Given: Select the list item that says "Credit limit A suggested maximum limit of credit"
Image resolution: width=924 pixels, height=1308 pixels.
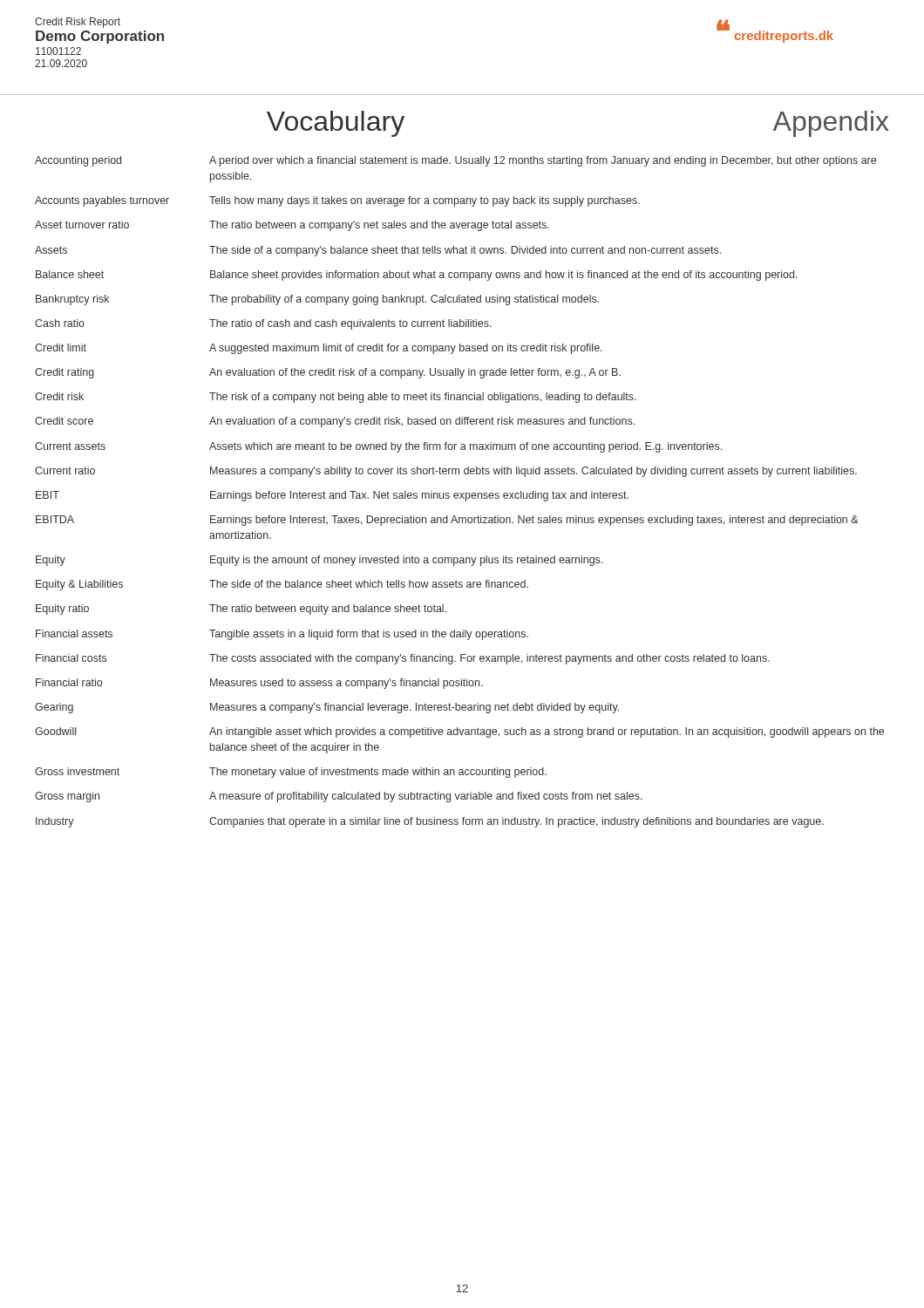Looking at the screenshot, I should (462, 348).
